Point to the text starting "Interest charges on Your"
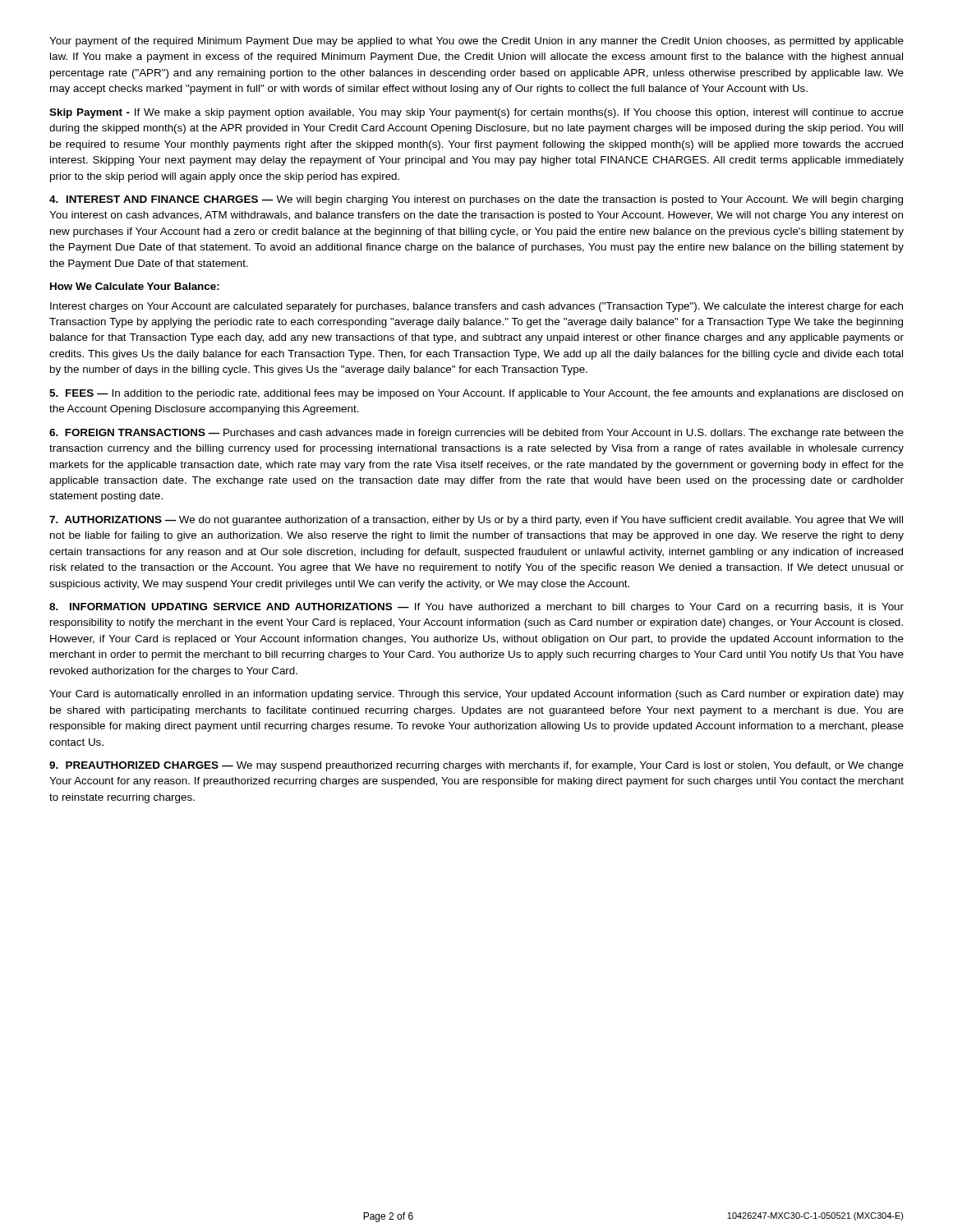953x1232 pixels. point(476,338)
